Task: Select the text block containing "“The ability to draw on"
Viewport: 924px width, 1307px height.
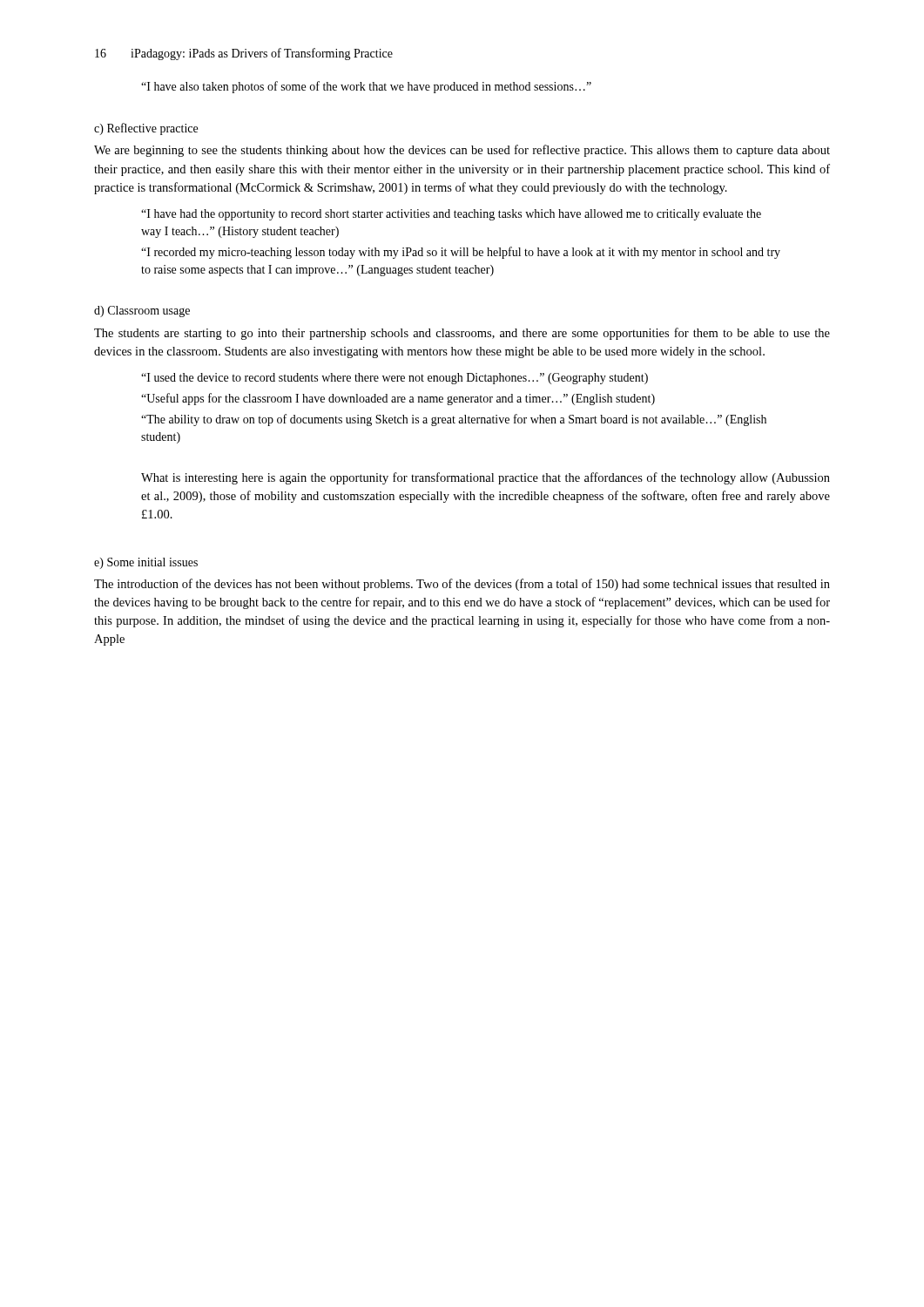Action: point(462,428)
